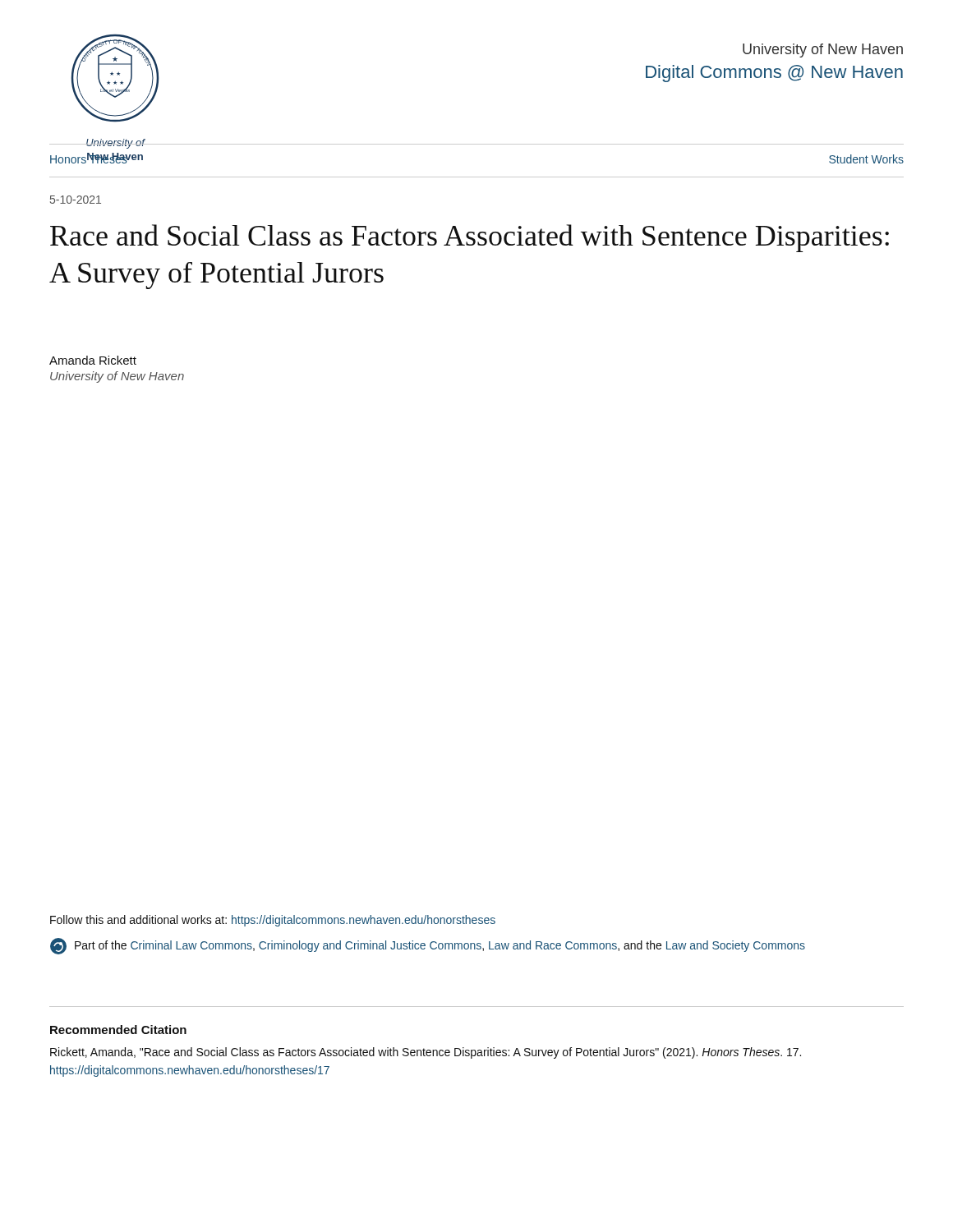This screenshot has height=1232, width=953.
Task: Point to the text block starting "Part of the Criminal Law Commons, Criminology and"
Action: click(x=427, y=946)
